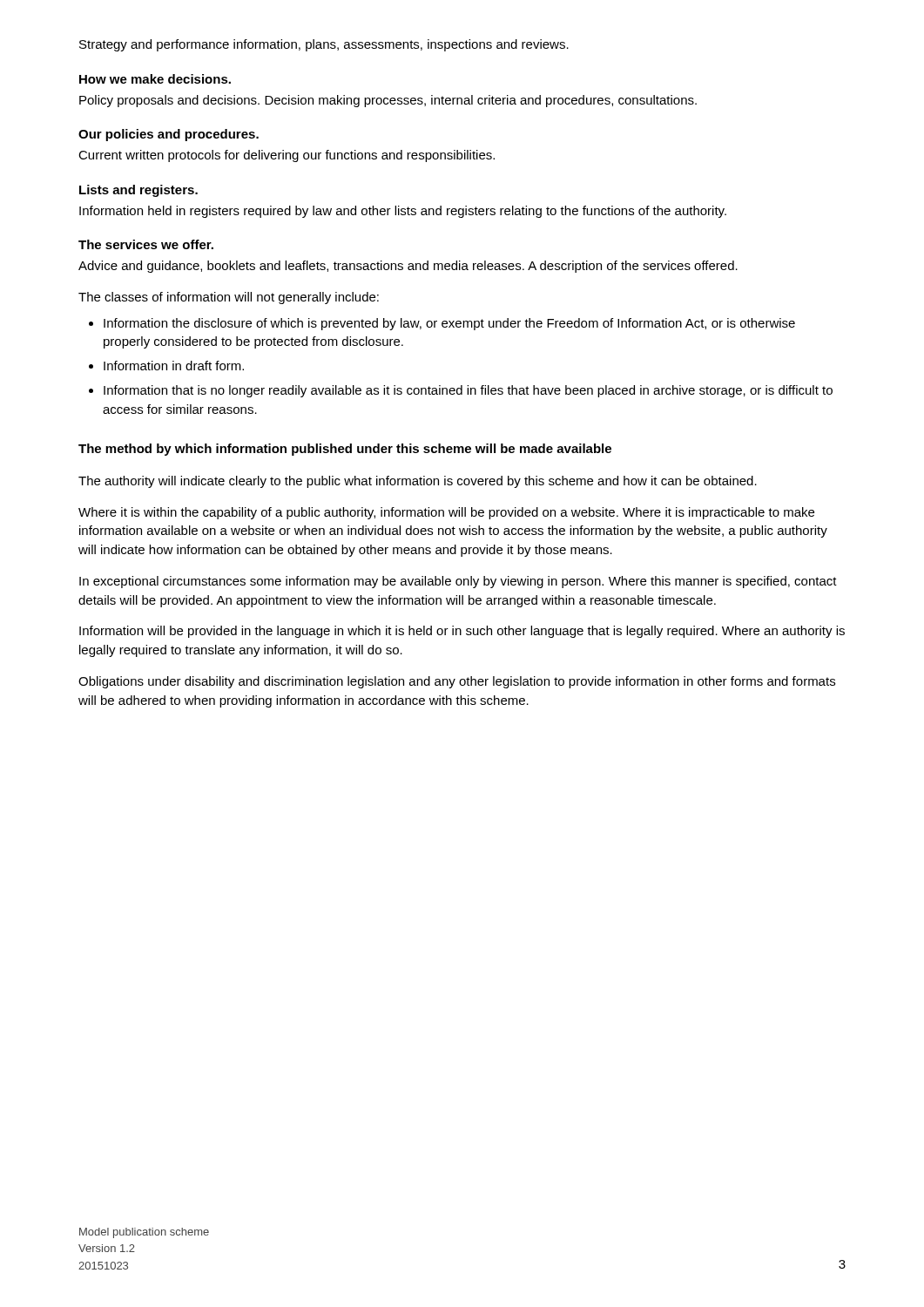924x1307 pixels.
Task: Find "Information in draft form." on this page
Action: [x=174, y=366]
